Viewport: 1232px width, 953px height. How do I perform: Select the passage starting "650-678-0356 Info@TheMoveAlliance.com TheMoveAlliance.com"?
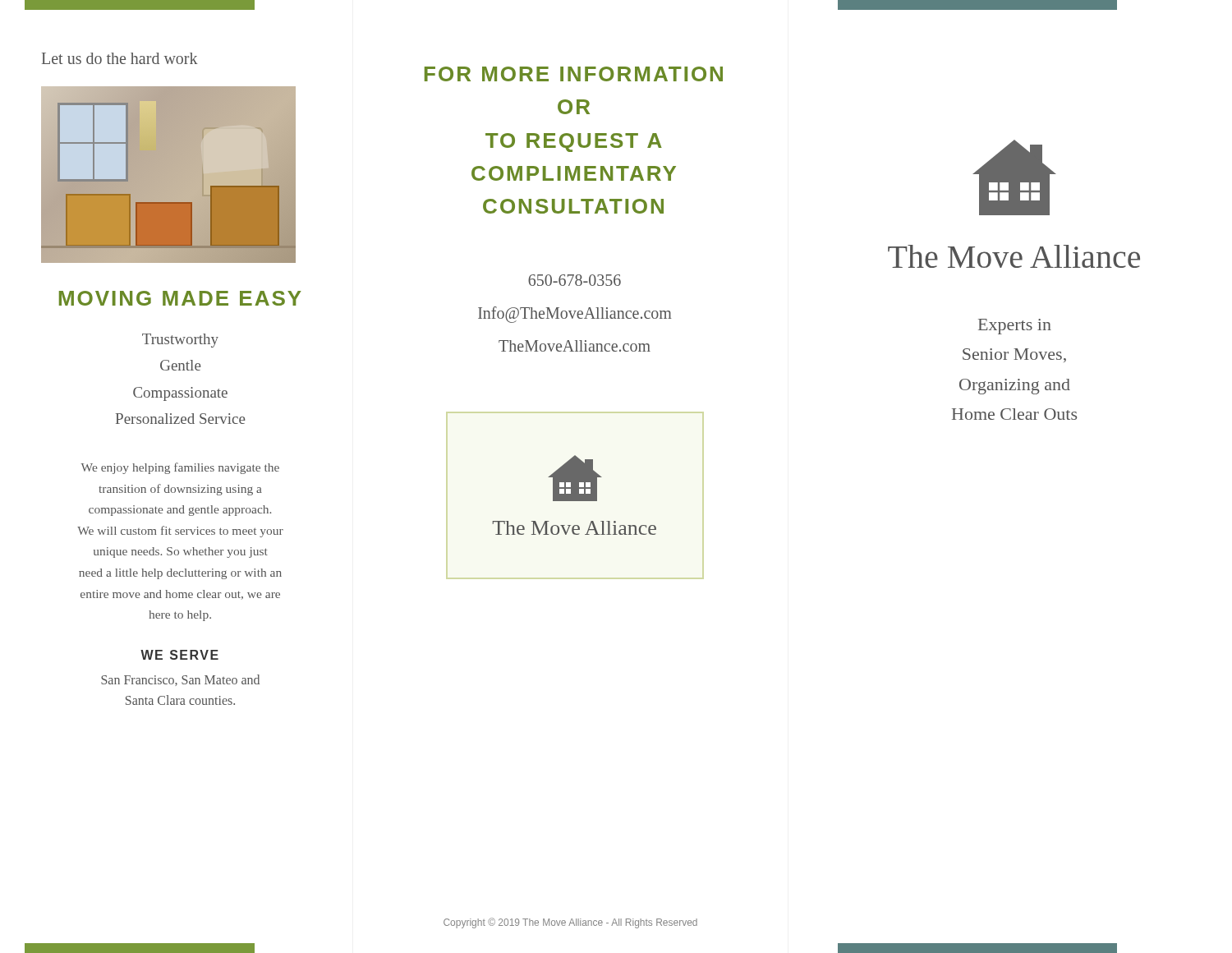pyautogui.click(x=574, y=313)
